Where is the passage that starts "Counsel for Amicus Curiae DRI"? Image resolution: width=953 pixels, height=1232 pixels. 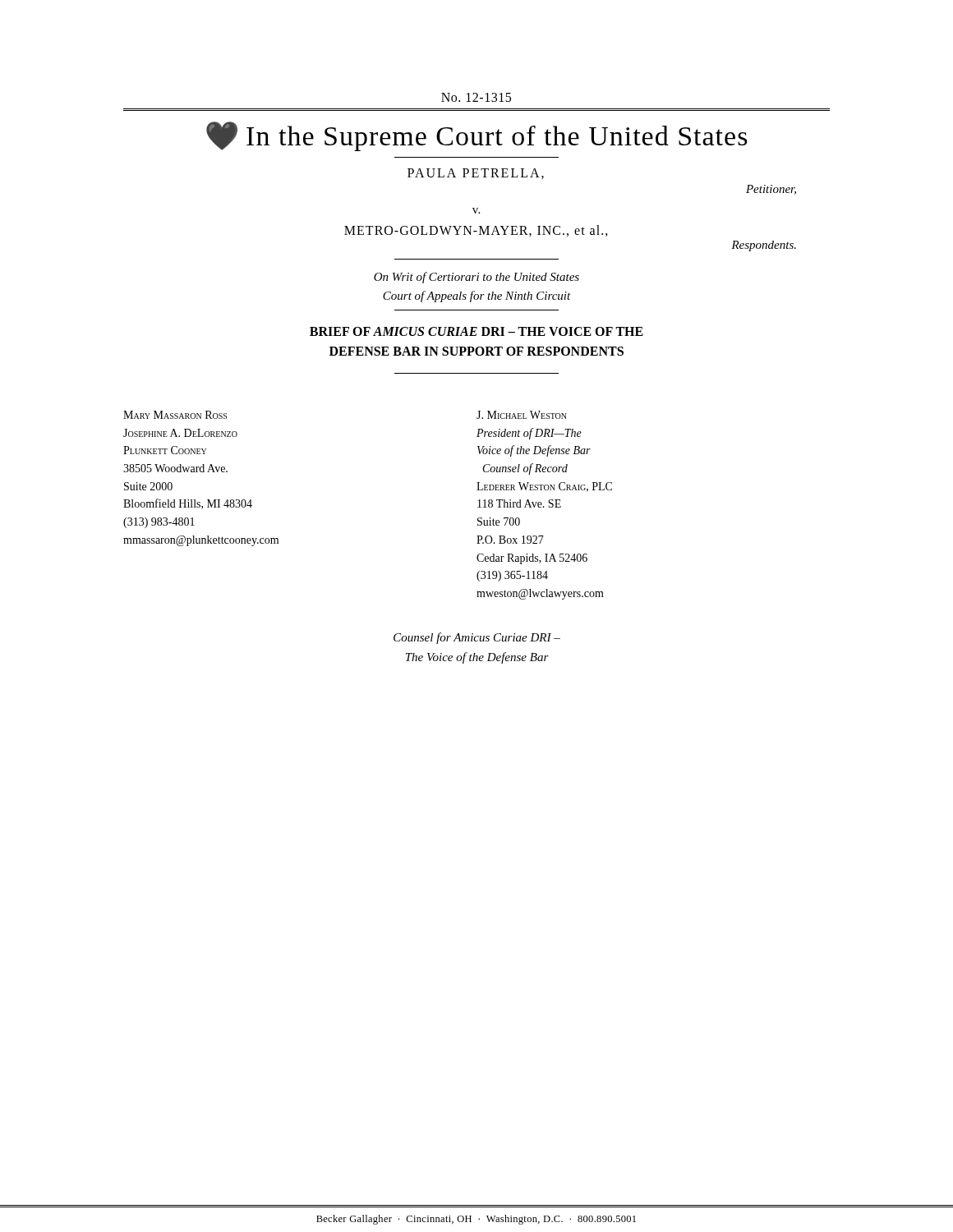pos(476,647)
